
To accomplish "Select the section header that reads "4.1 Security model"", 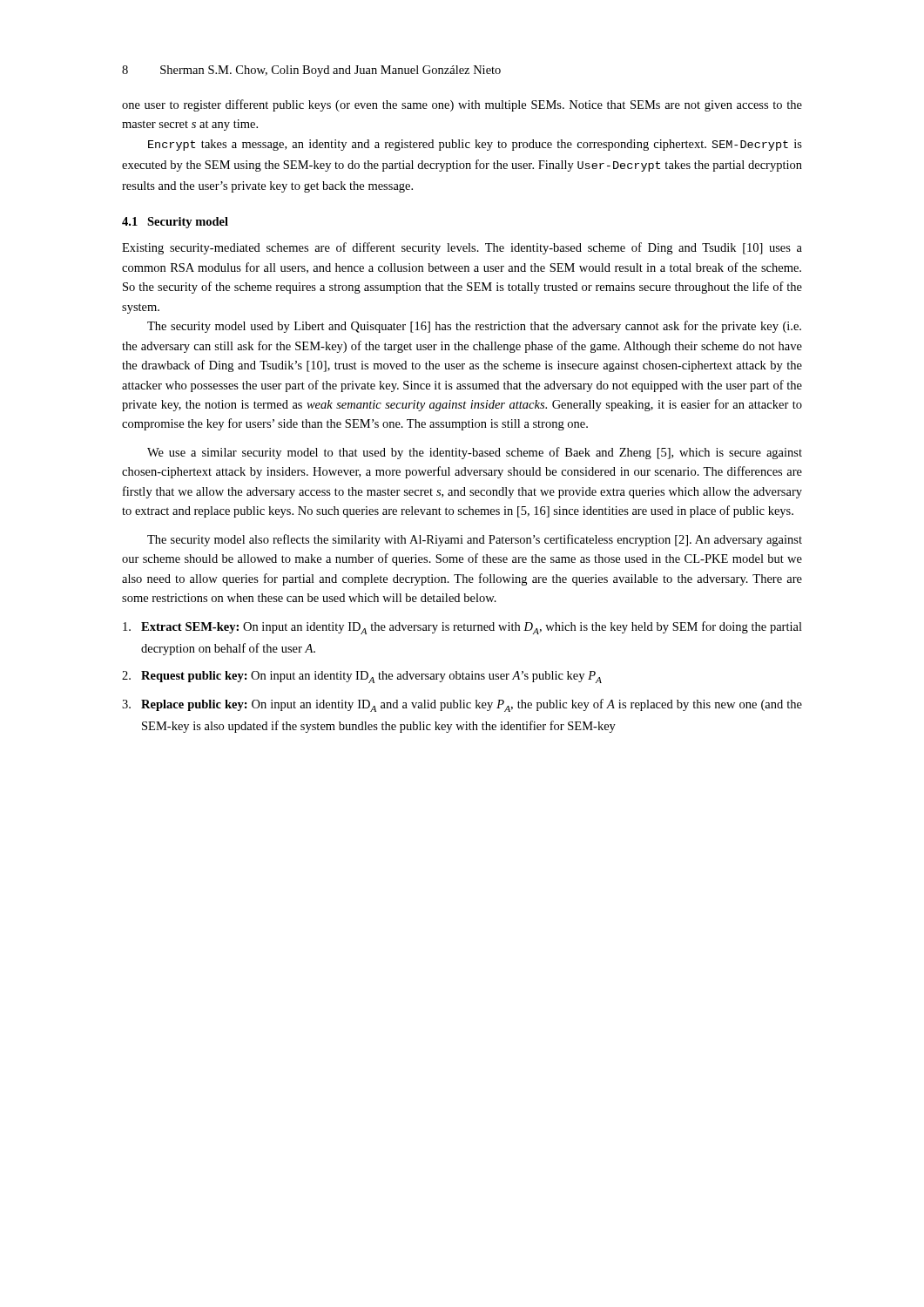I will (x=175, y=222).
